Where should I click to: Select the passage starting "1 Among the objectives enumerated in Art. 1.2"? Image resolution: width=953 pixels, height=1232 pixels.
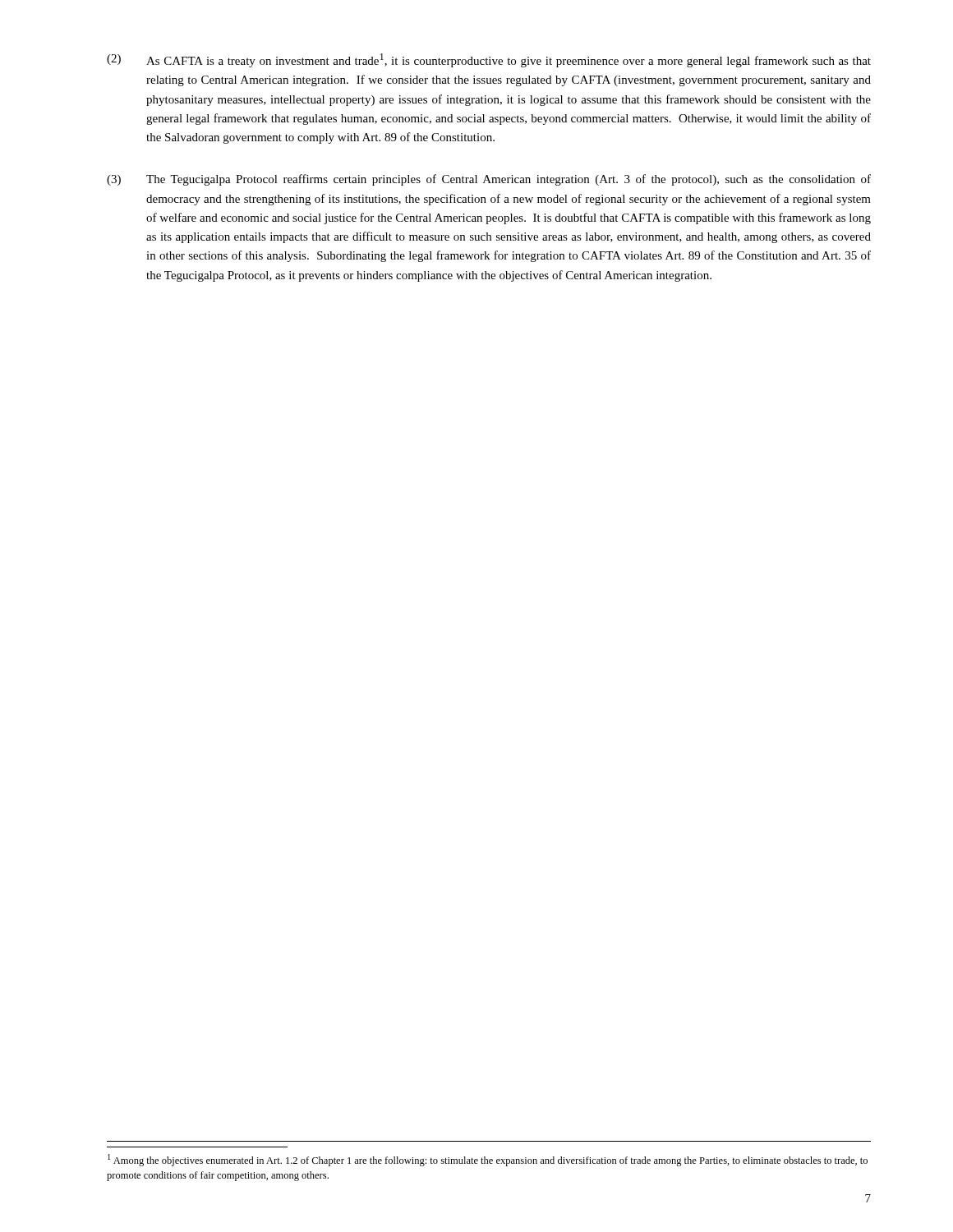click(487, 1167)
